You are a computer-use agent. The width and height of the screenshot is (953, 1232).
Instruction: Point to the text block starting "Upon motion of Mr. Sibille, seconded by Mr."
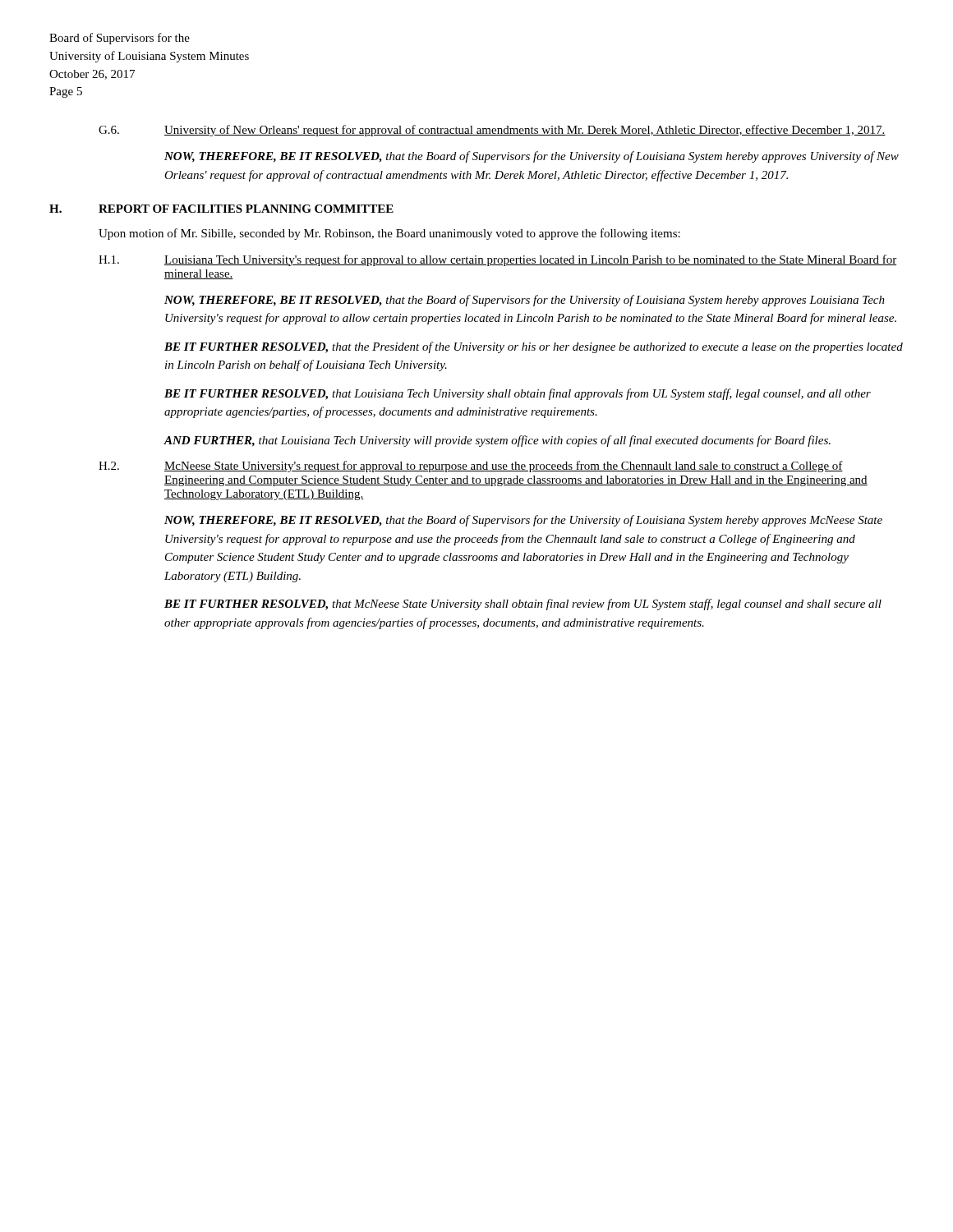click(x=390, y=233)
